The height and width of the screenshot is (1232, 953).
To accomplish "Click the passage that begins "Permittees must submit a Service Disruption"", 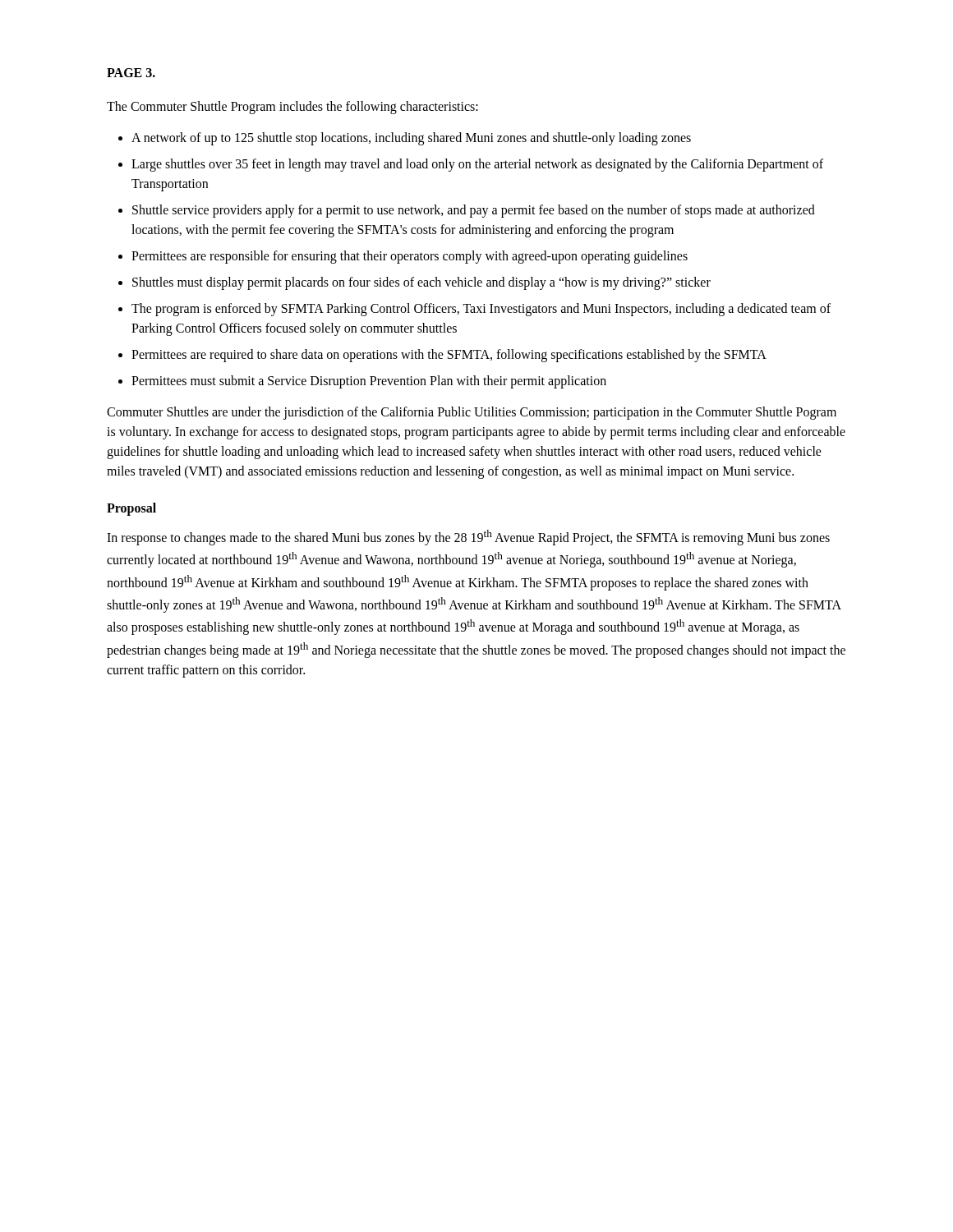I will [x=369, y=381].
